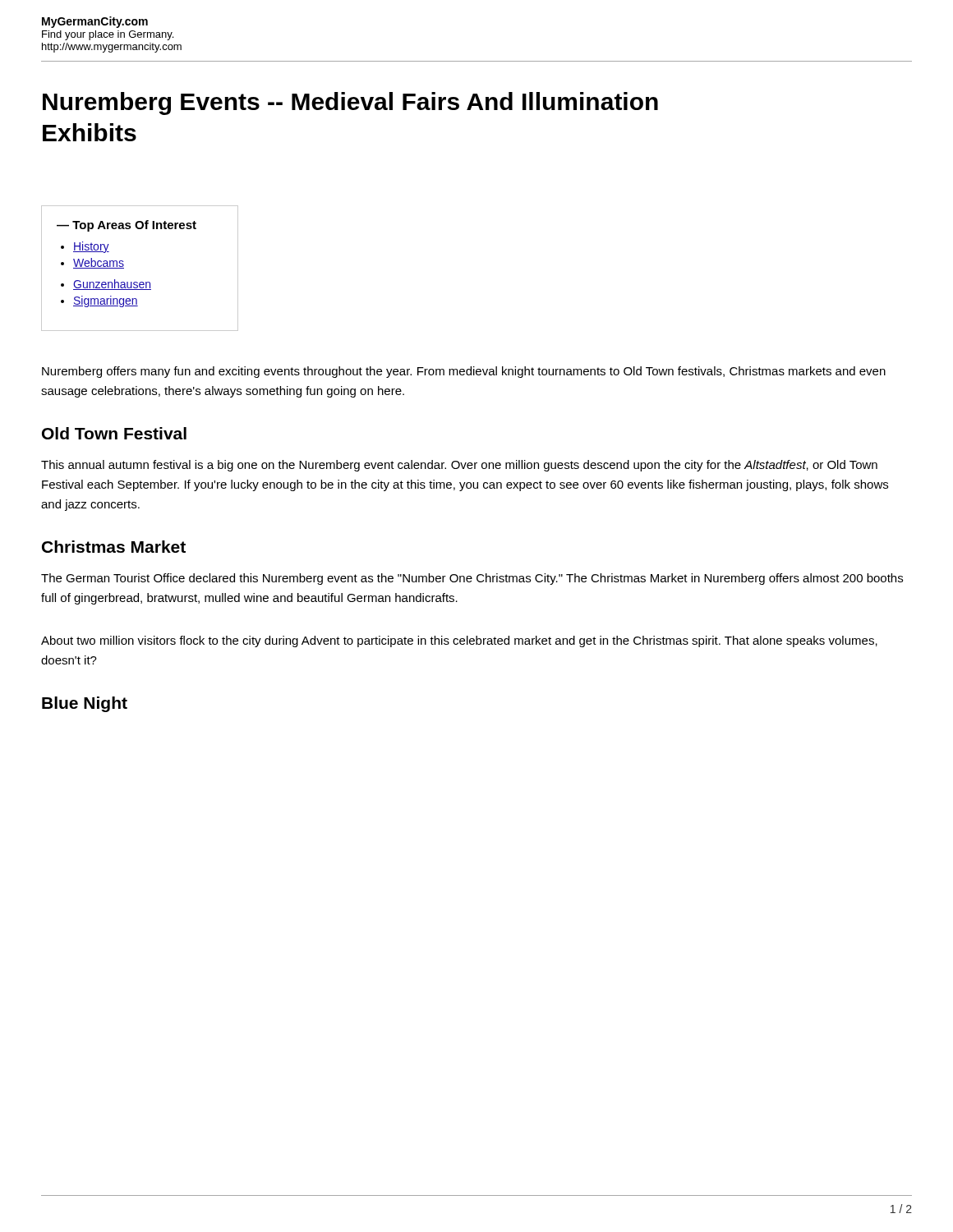Image resolution: width=953 pixels, height=1232 pixels.
Task: Click on the title that says "Nuremberg Events -- Medieval Fairs And IlluminationExhibits"
Action: pos(476,117)
